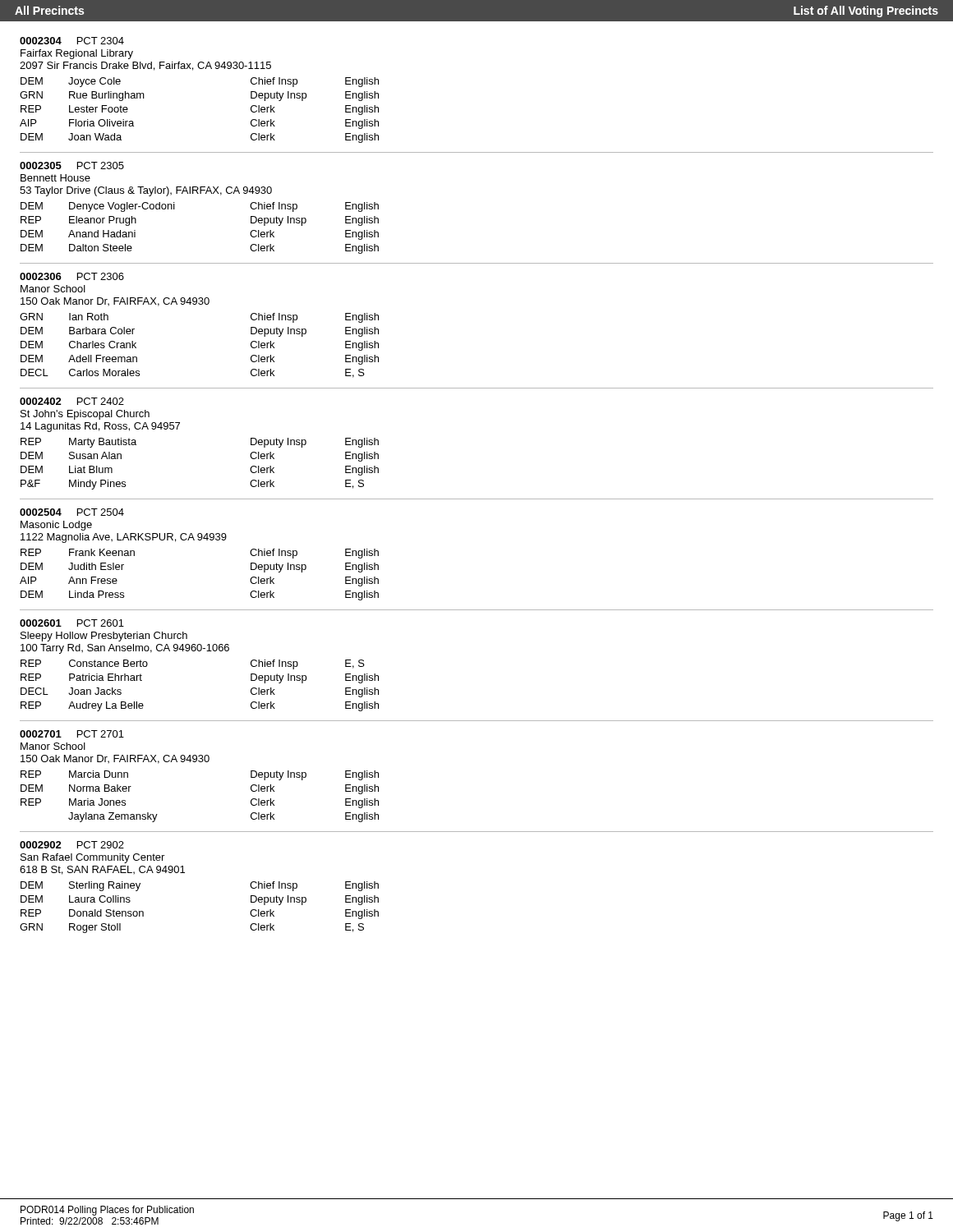Locate the table with the text "Joyce Cole"
This screenshot has height=1232, width=953.
click(476, 89)
